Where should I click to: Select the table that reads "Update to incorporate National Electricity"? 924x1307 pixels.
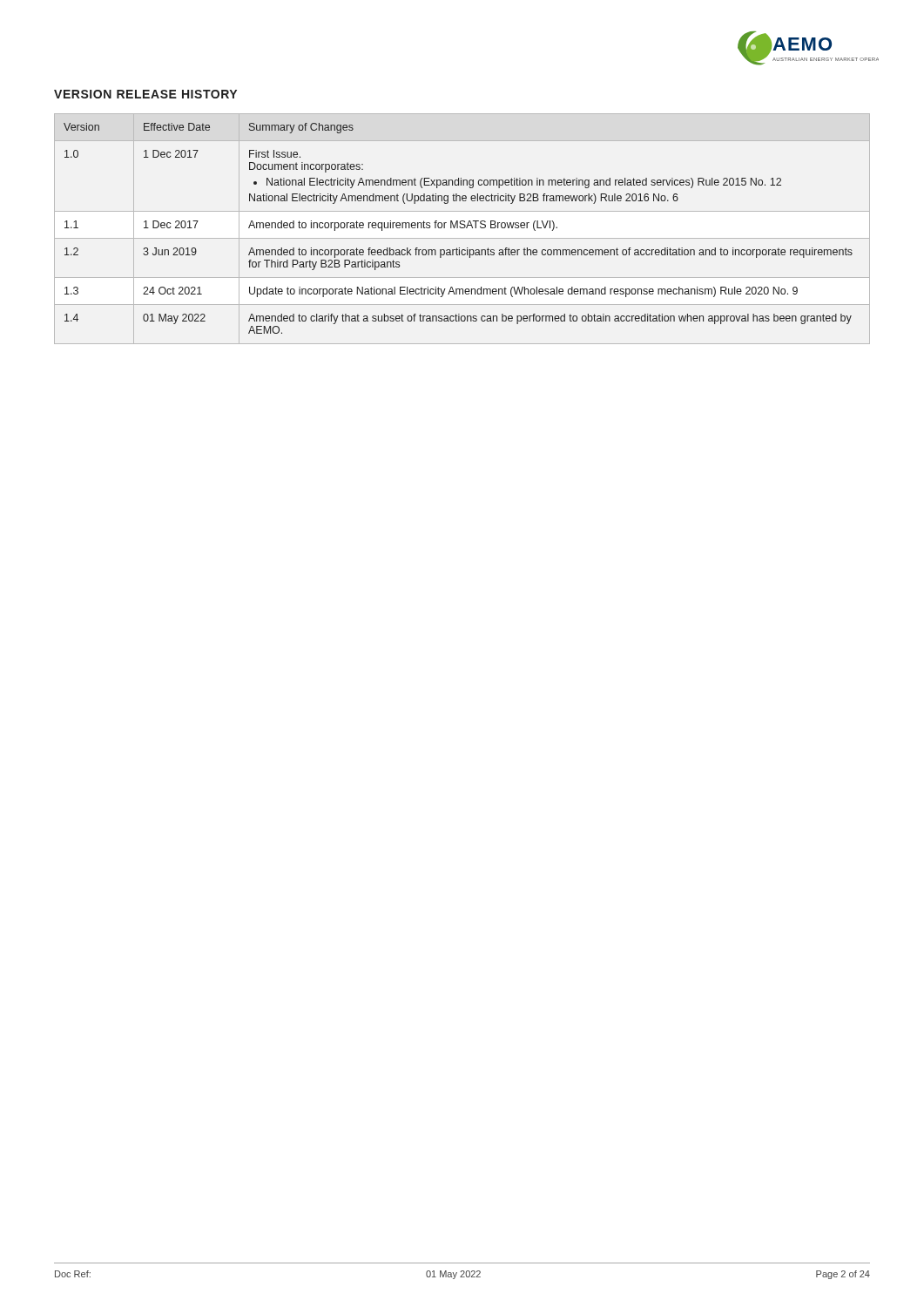pyautogui.click(x=462, y=229)
